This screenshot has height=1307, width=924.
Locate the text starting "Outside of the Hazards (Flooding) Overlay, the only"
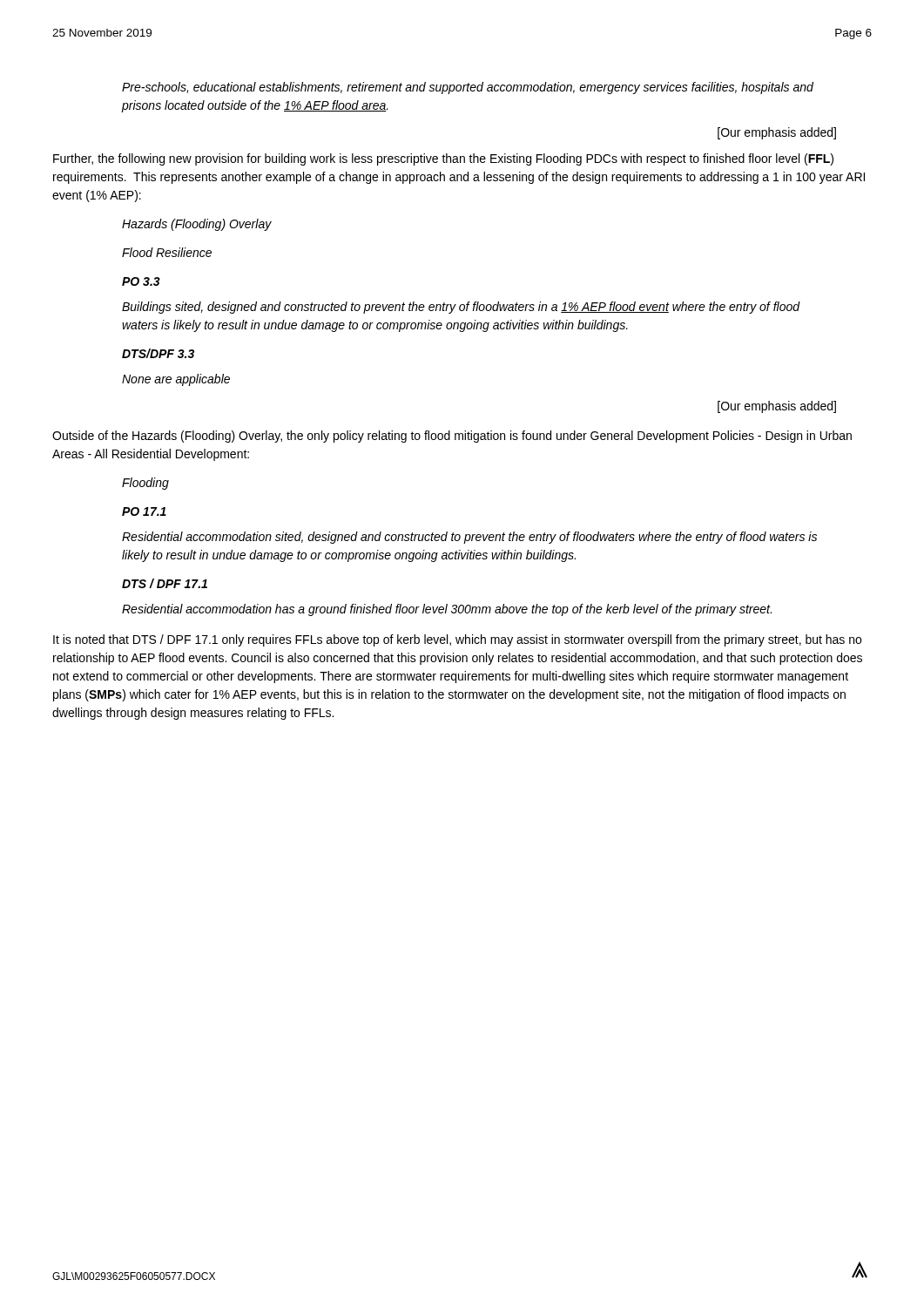[x=462, y=445]
